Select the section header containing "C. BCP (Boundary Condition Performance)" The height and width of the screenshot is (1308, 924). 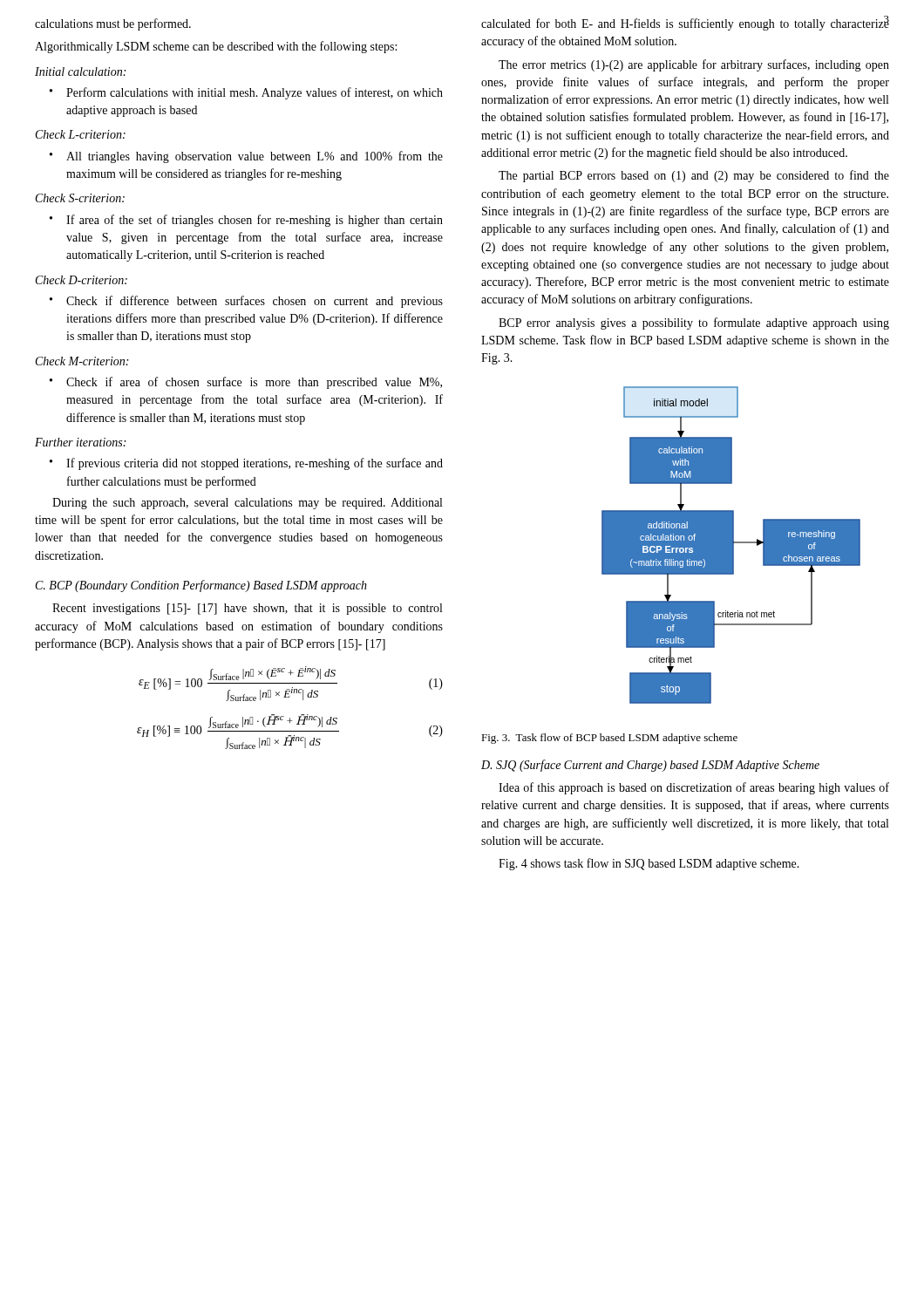239,586
